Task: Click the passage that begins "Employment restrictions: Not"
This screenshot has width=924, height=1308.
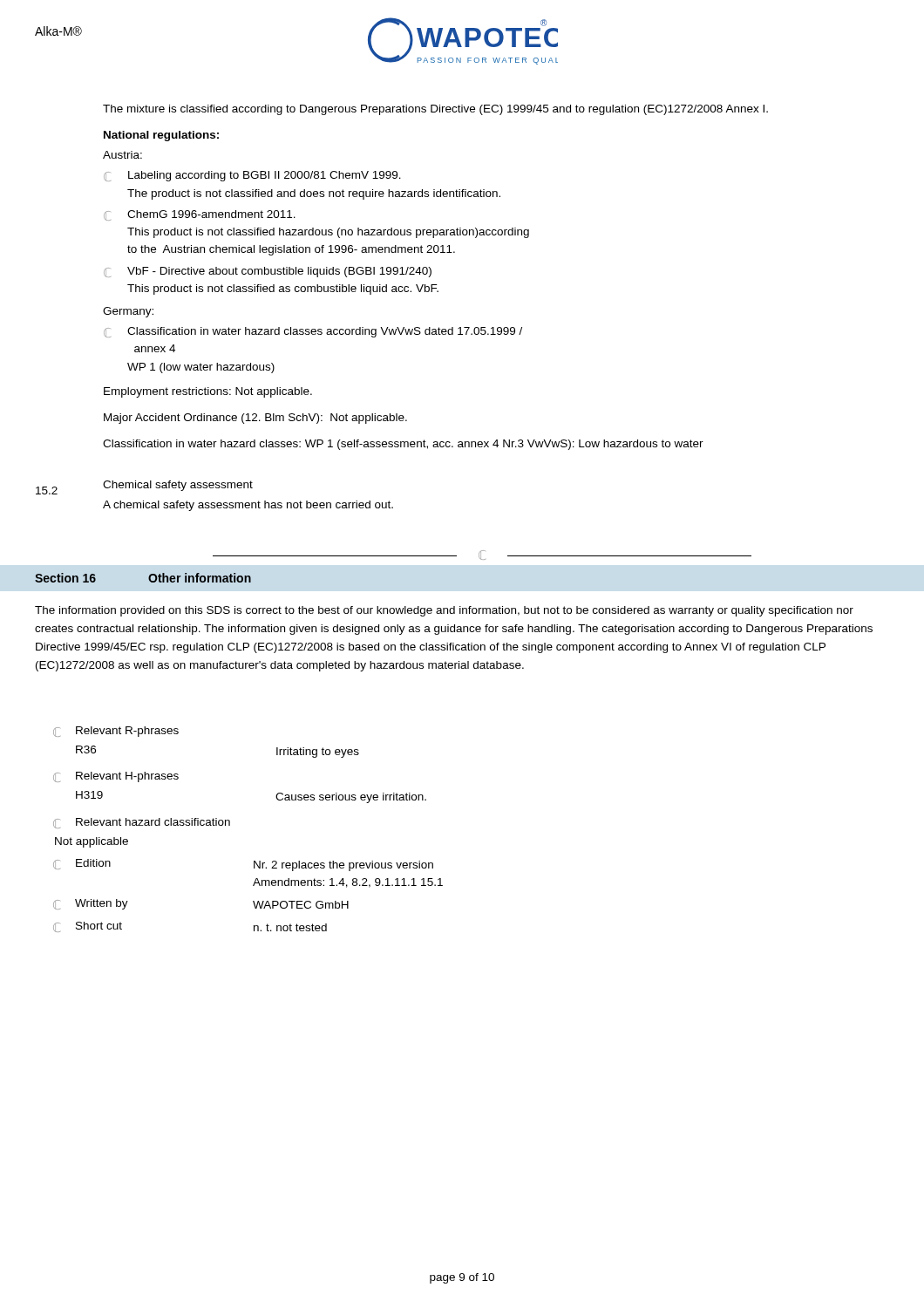Action: coord(208,391)
